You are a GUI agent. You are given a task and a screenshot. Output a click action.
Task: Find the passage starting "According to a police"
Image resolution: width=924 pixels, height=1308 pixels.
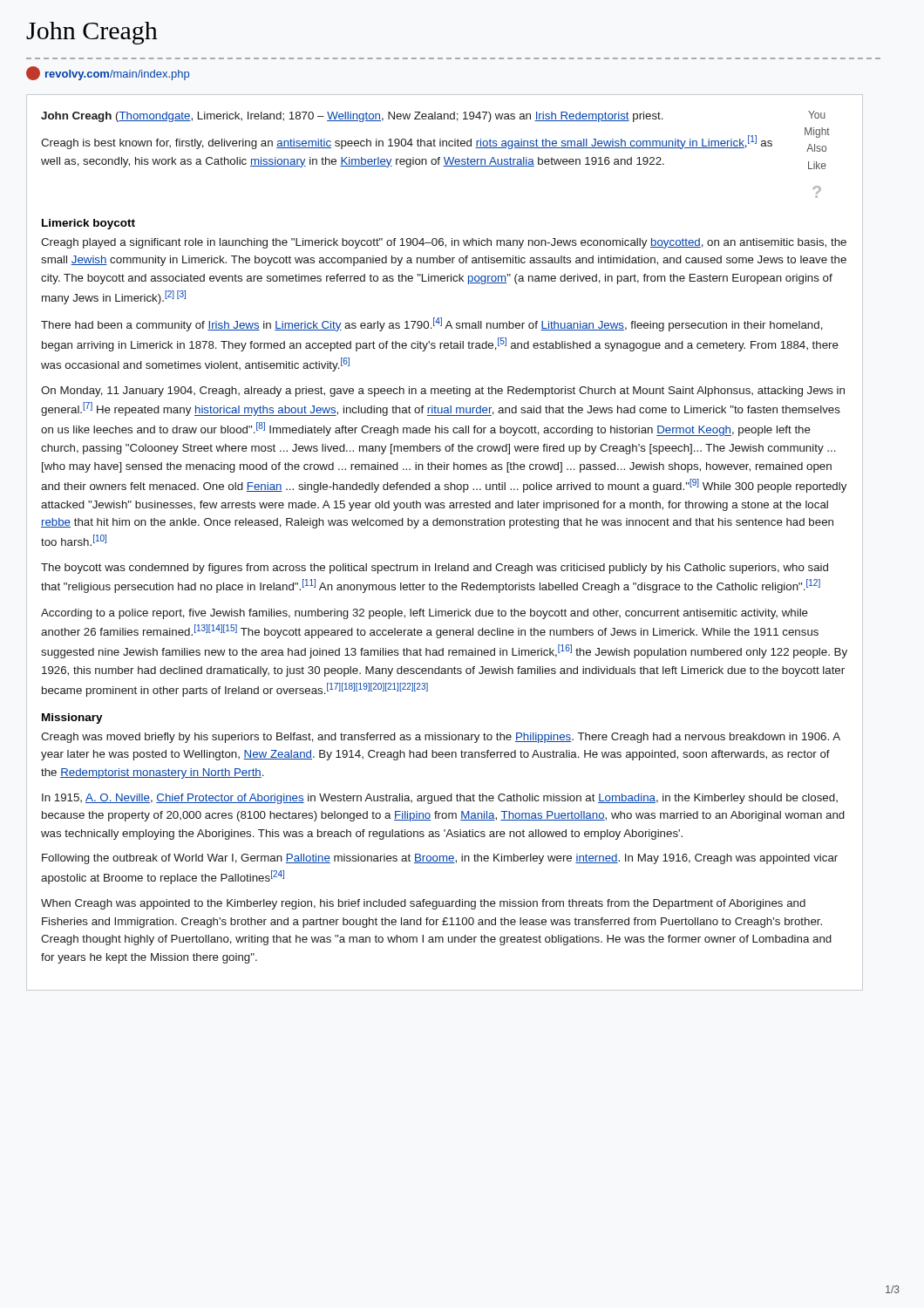pyautogui.click(x=444, y=651)
